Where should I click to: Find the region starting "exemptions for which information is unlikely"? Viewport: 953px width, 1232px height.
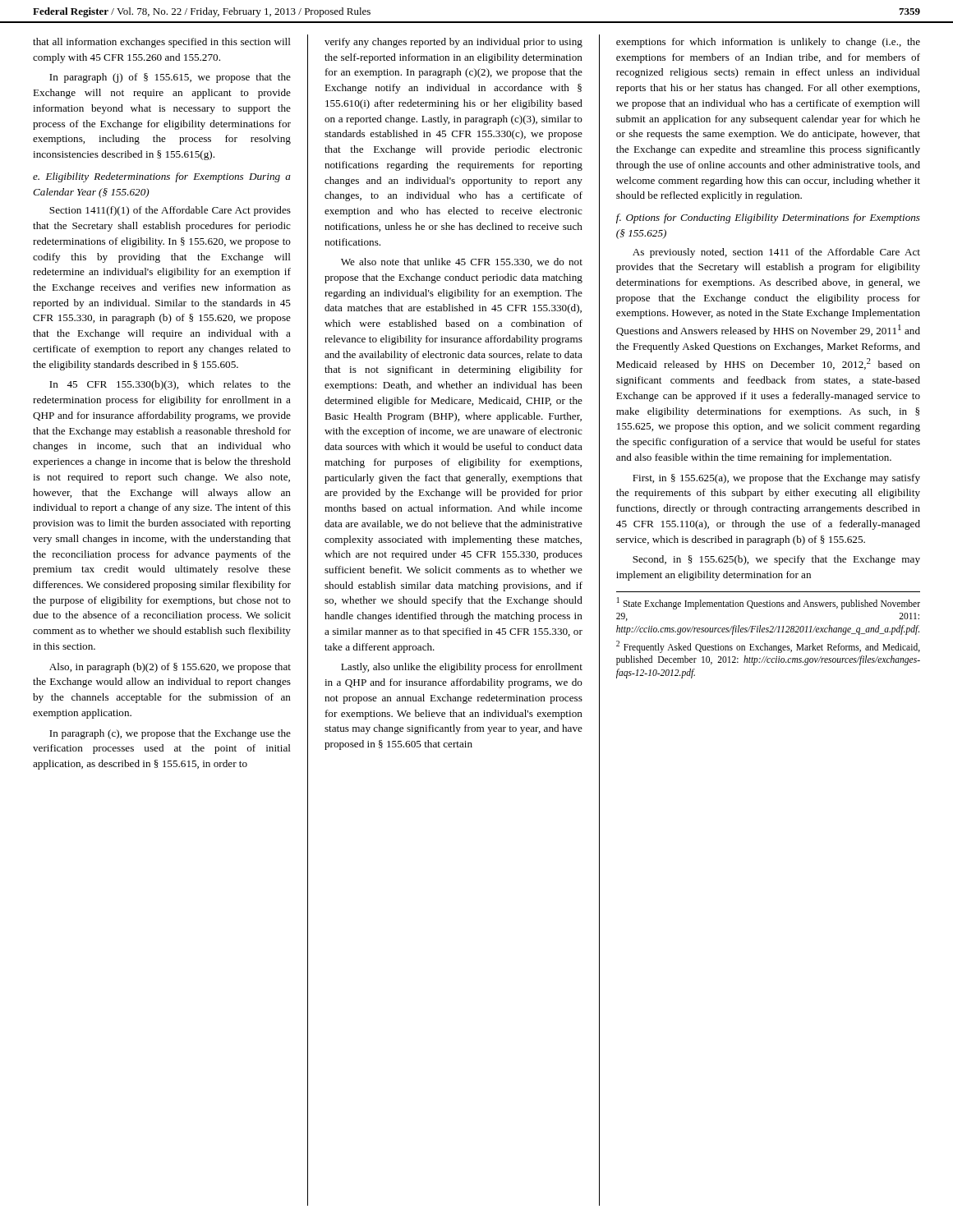coord(768,119)
